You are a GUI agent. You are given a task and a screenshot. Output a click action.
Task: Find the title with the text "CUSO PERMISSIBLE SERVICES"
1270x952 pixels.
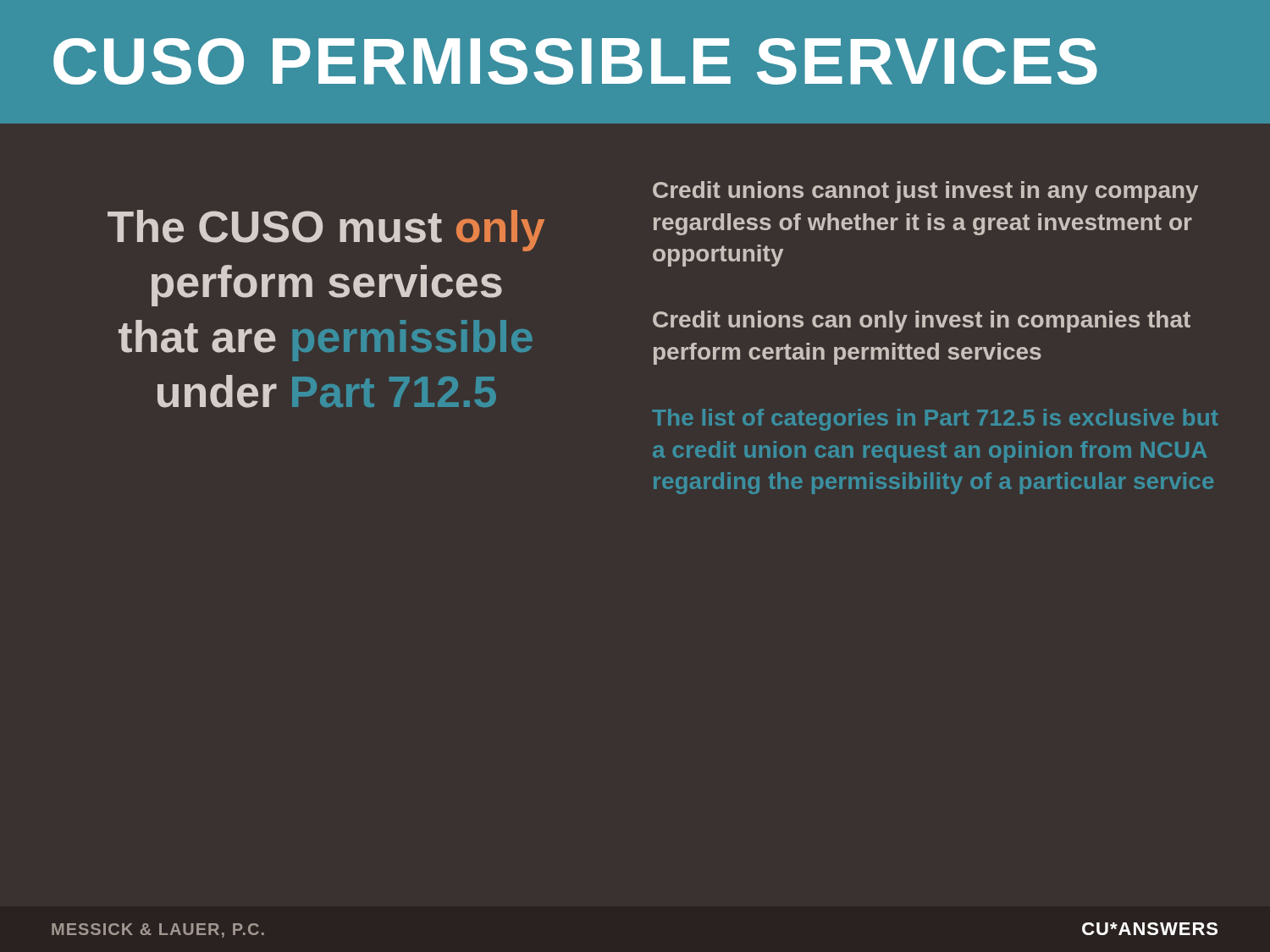point(635,61)
